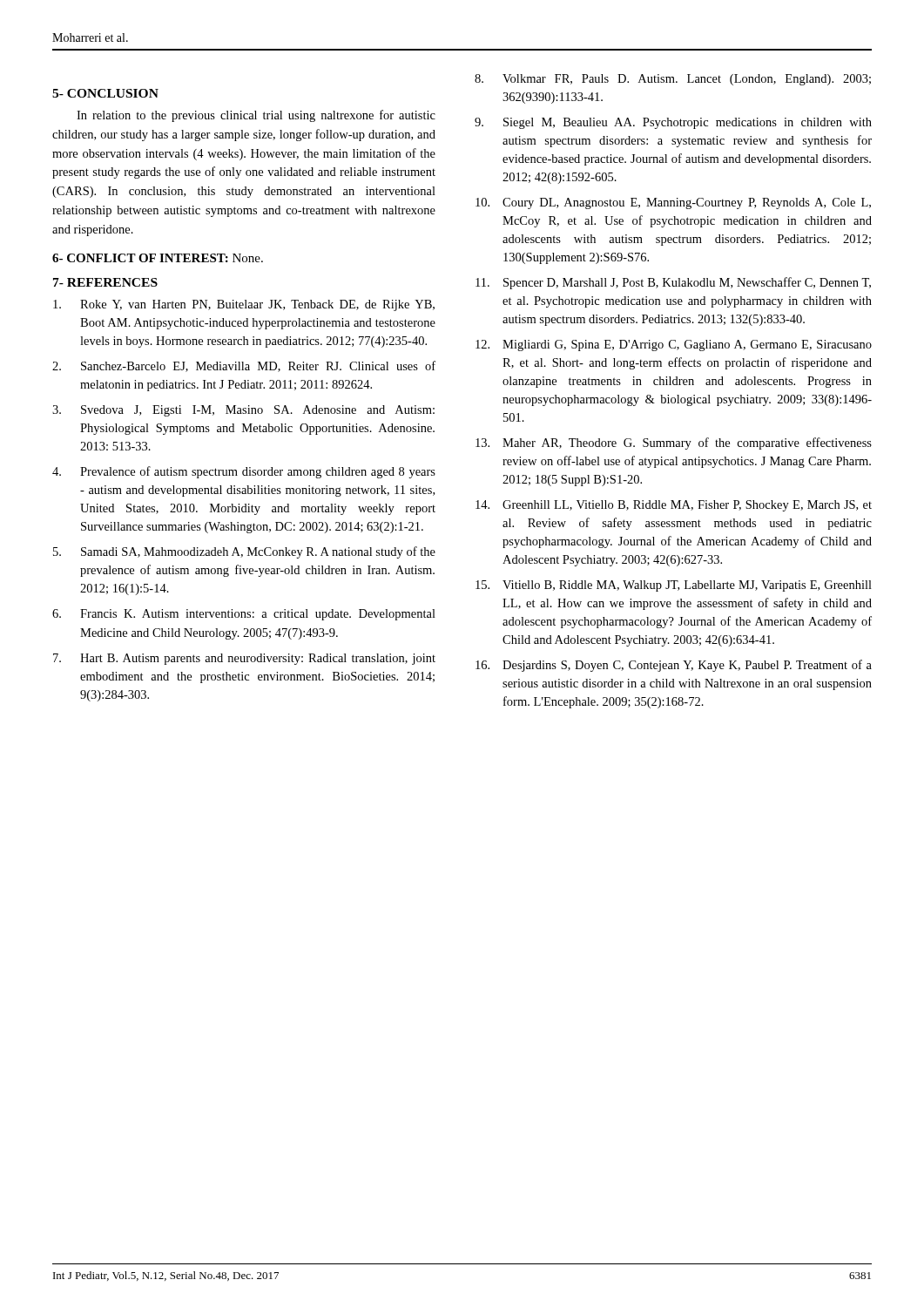Viewport: 924px width, 1307px height.
Task: Click the passage that begins "Roke Y, van Harten PN,"
Action: pyautogui.click(x=244, y=323)
